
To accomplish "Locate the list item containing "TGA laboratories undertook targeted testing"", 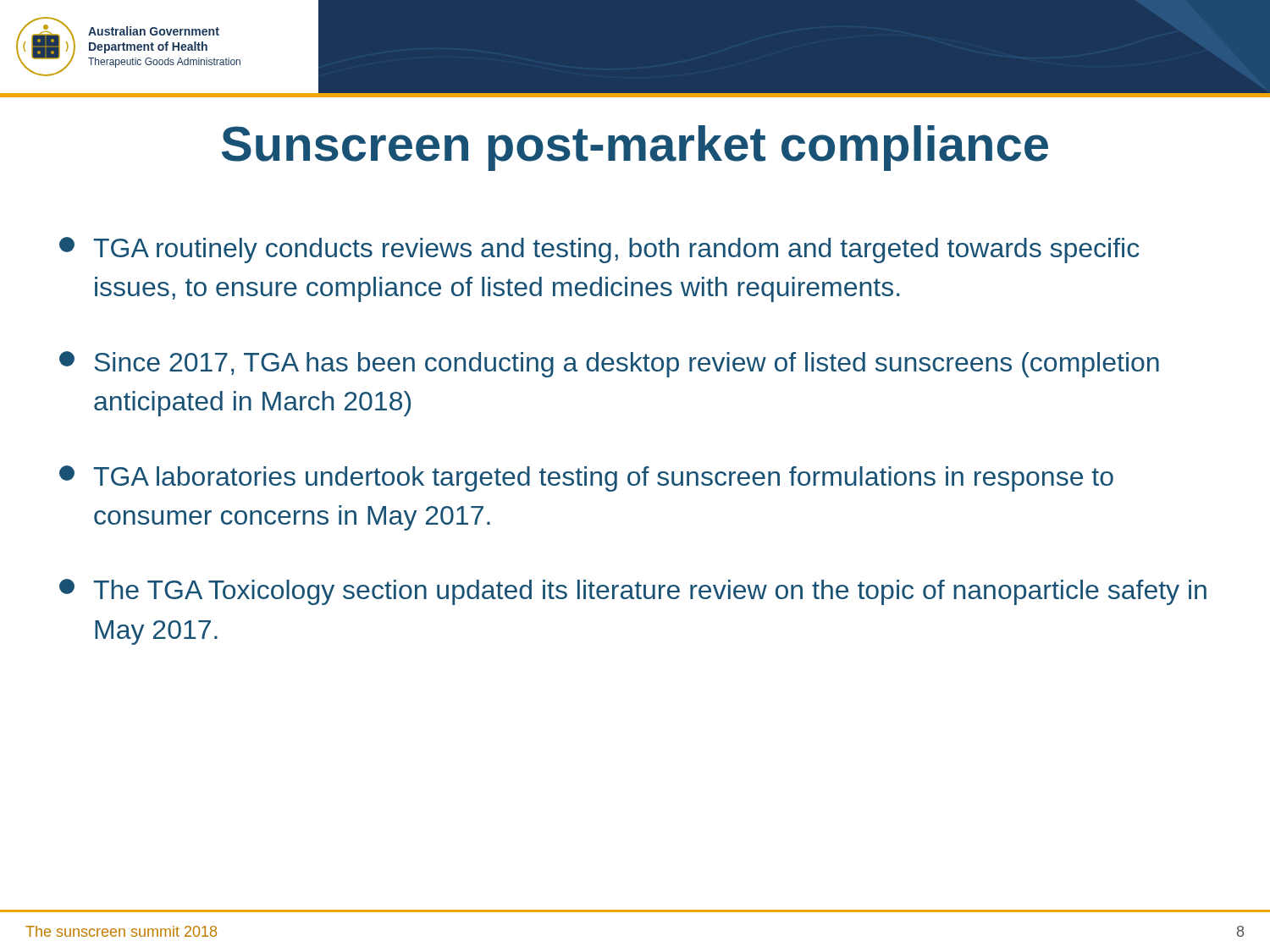I will click(635, 496).
